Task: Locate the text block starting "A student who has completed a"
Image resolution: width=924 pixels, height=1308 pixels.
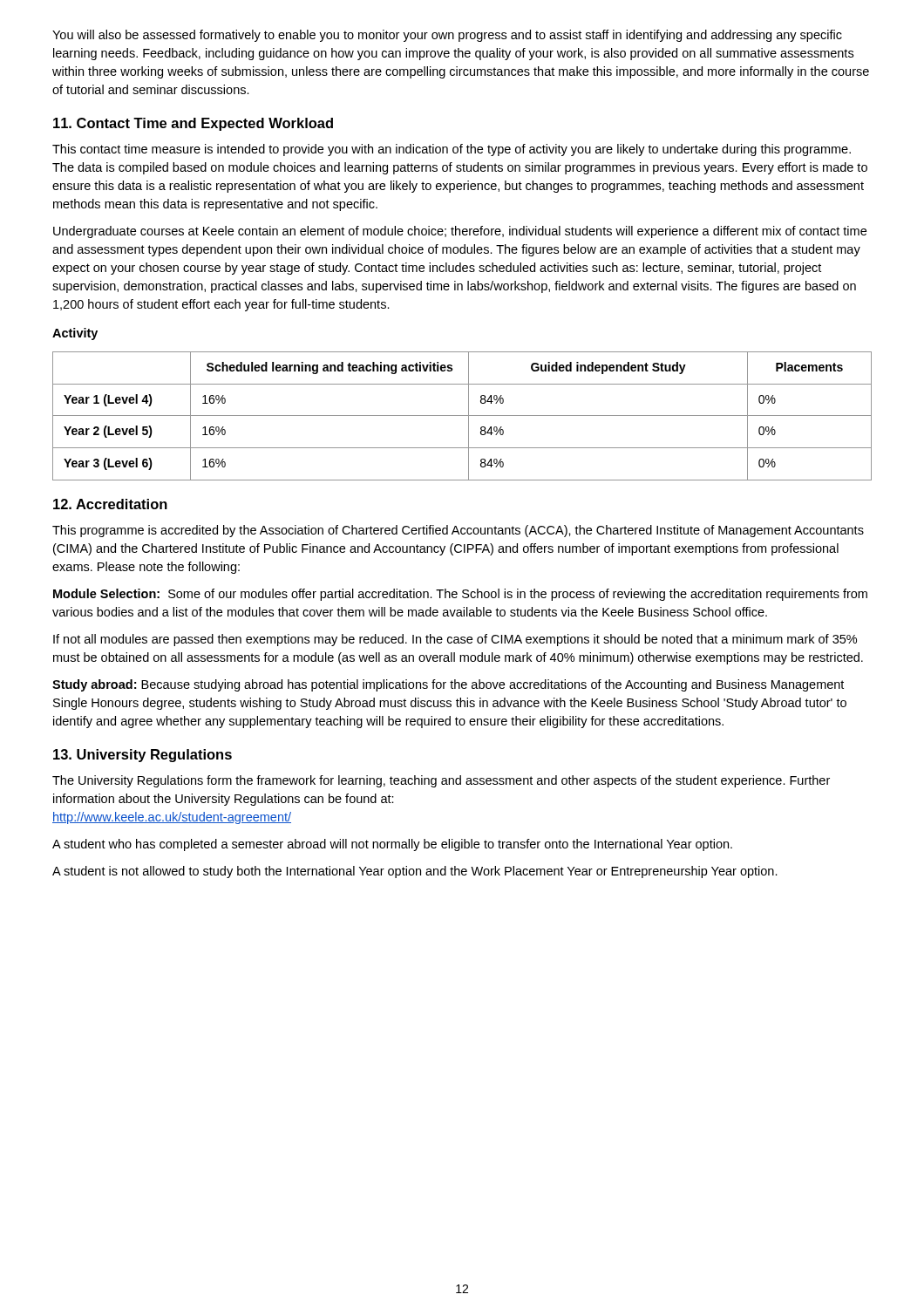Action: tap(462, 844)
